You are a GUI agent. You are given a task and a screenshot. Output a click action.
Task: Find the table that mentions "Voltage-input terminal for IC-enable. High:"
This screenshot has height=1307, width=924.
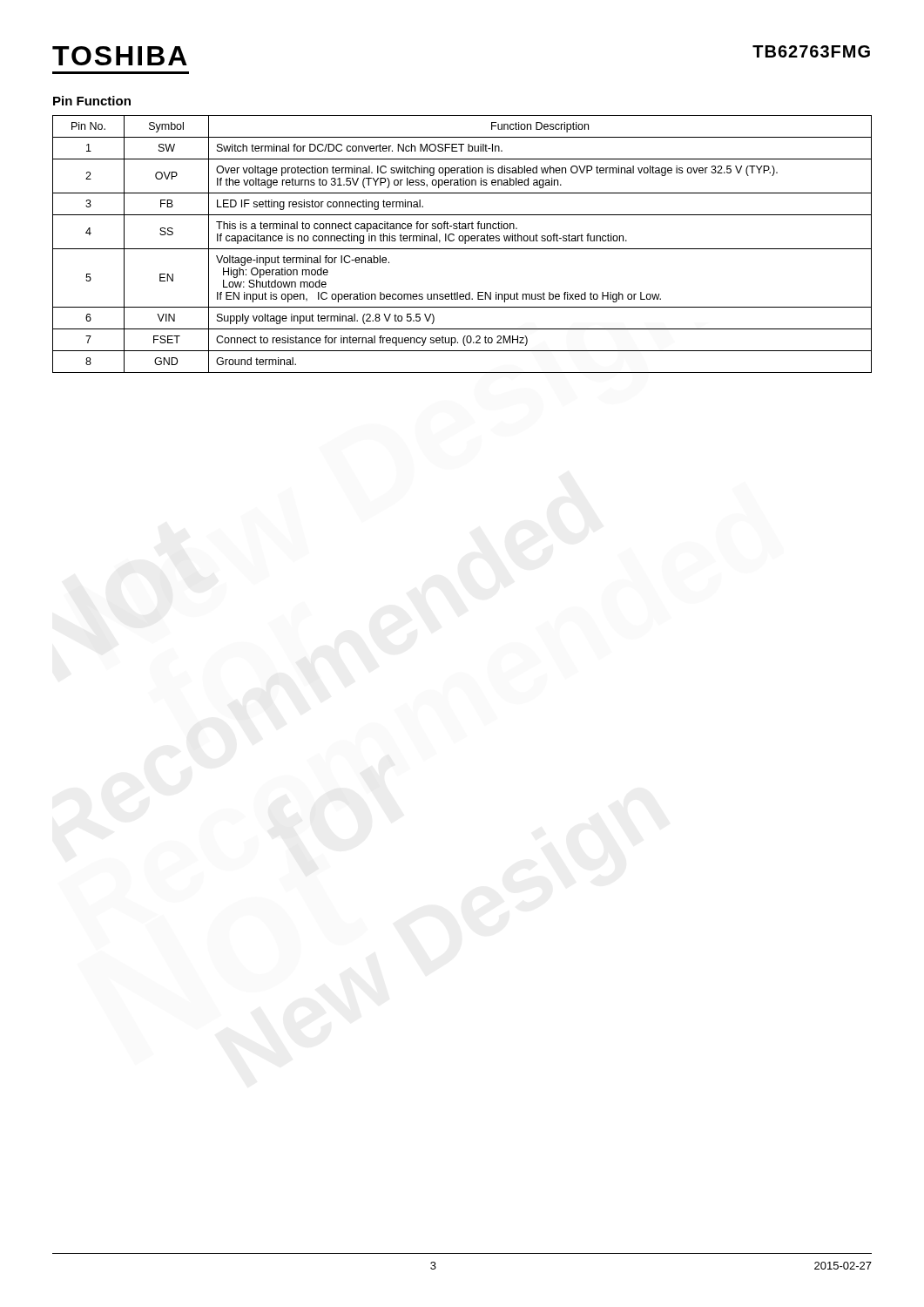pos(462,244)
